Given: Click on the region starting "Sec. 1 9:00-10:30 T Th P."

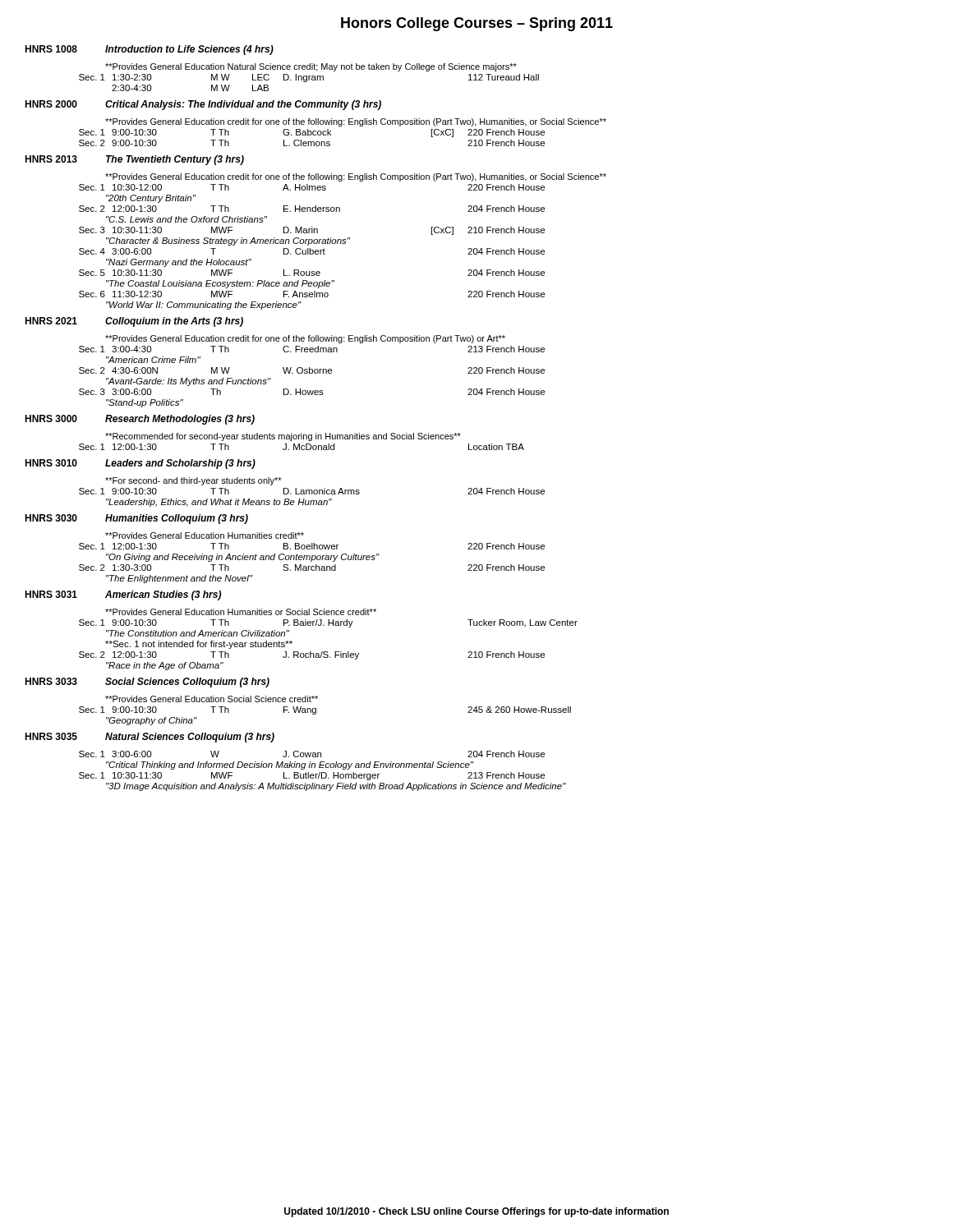Looking at the screenshot, I should 476,644.
